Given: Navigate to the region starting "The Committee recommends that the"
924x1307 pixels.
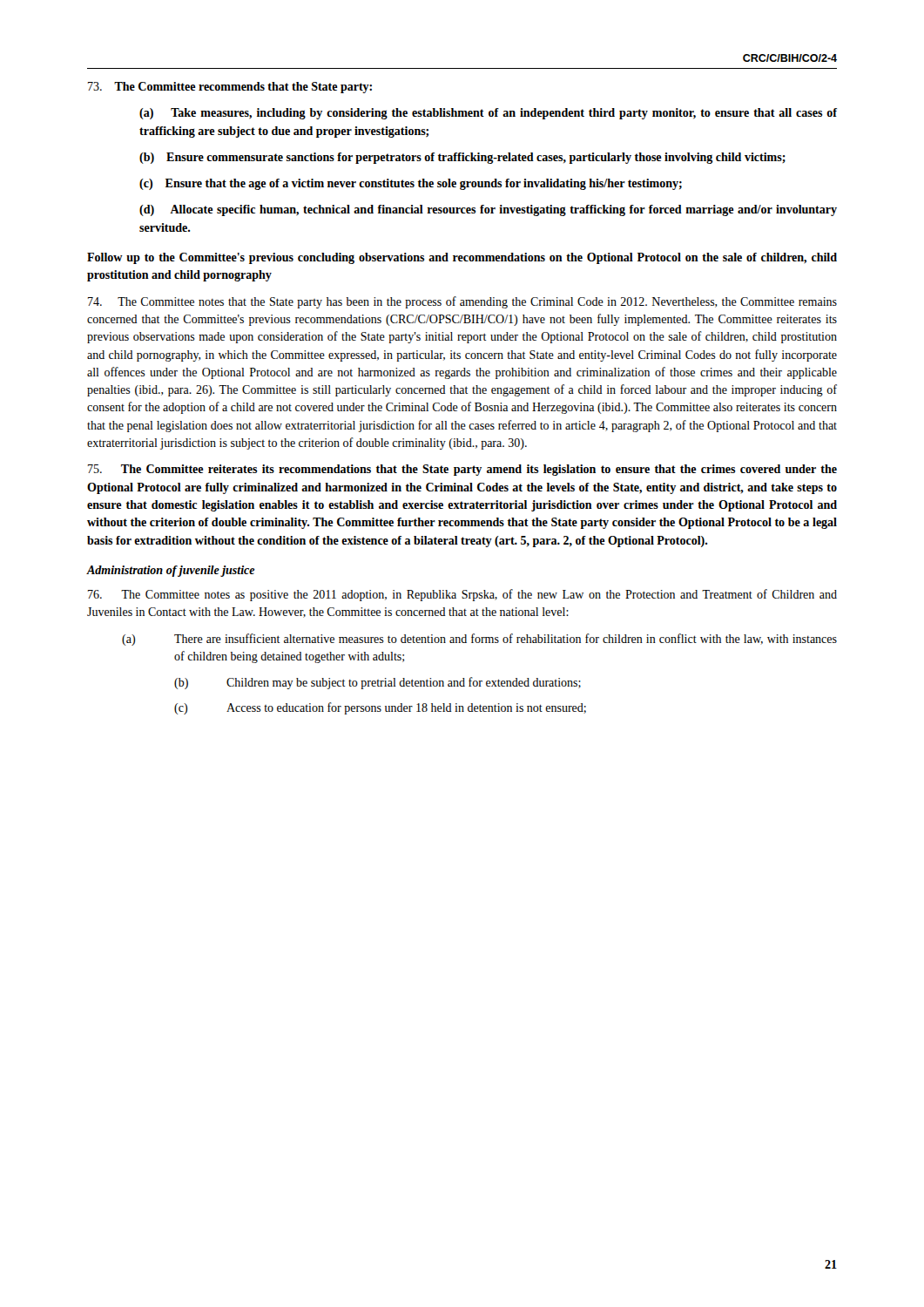Looking at the screenshot, I should 230,87.
